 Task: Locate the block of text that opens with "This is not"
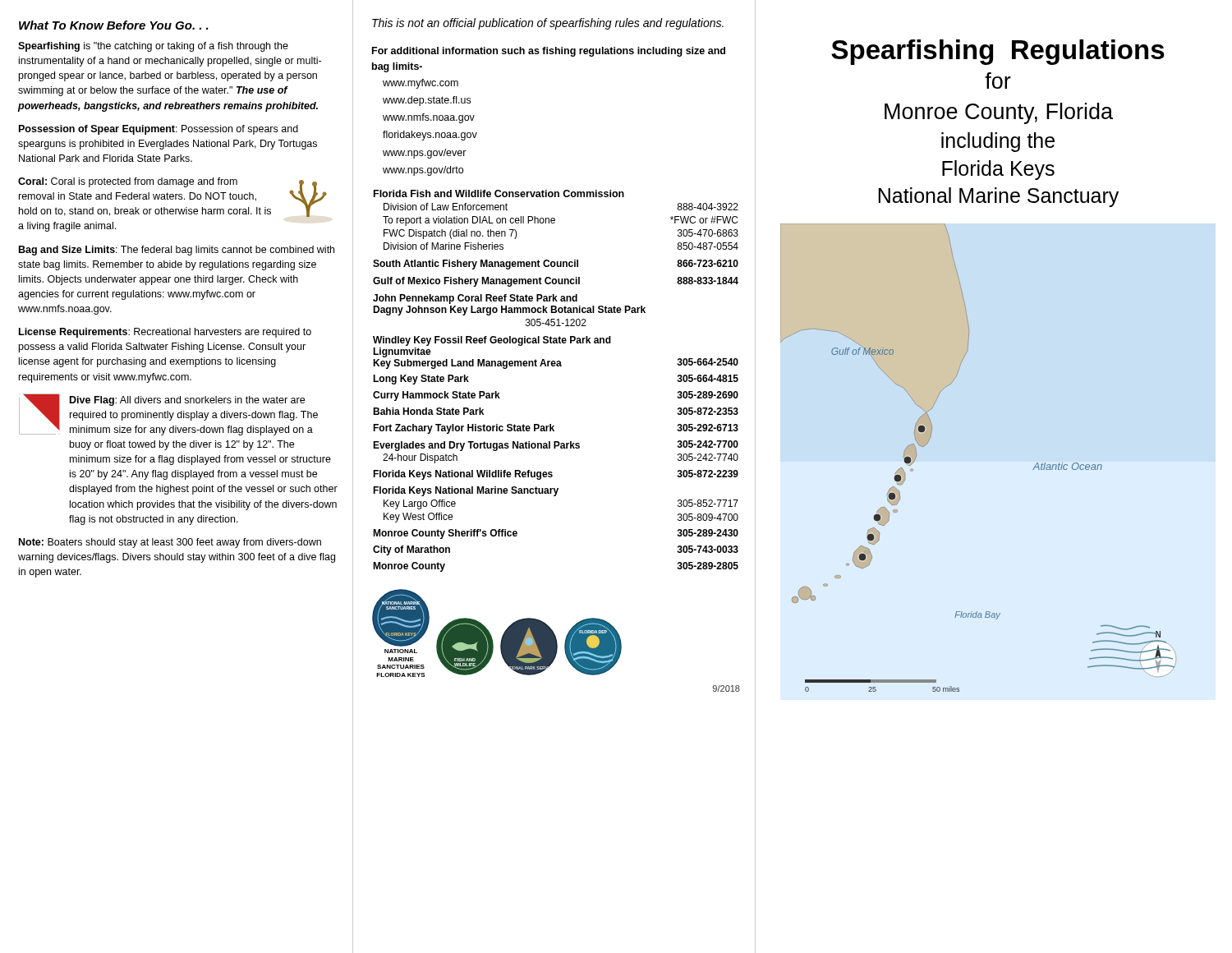pos(548,23)
